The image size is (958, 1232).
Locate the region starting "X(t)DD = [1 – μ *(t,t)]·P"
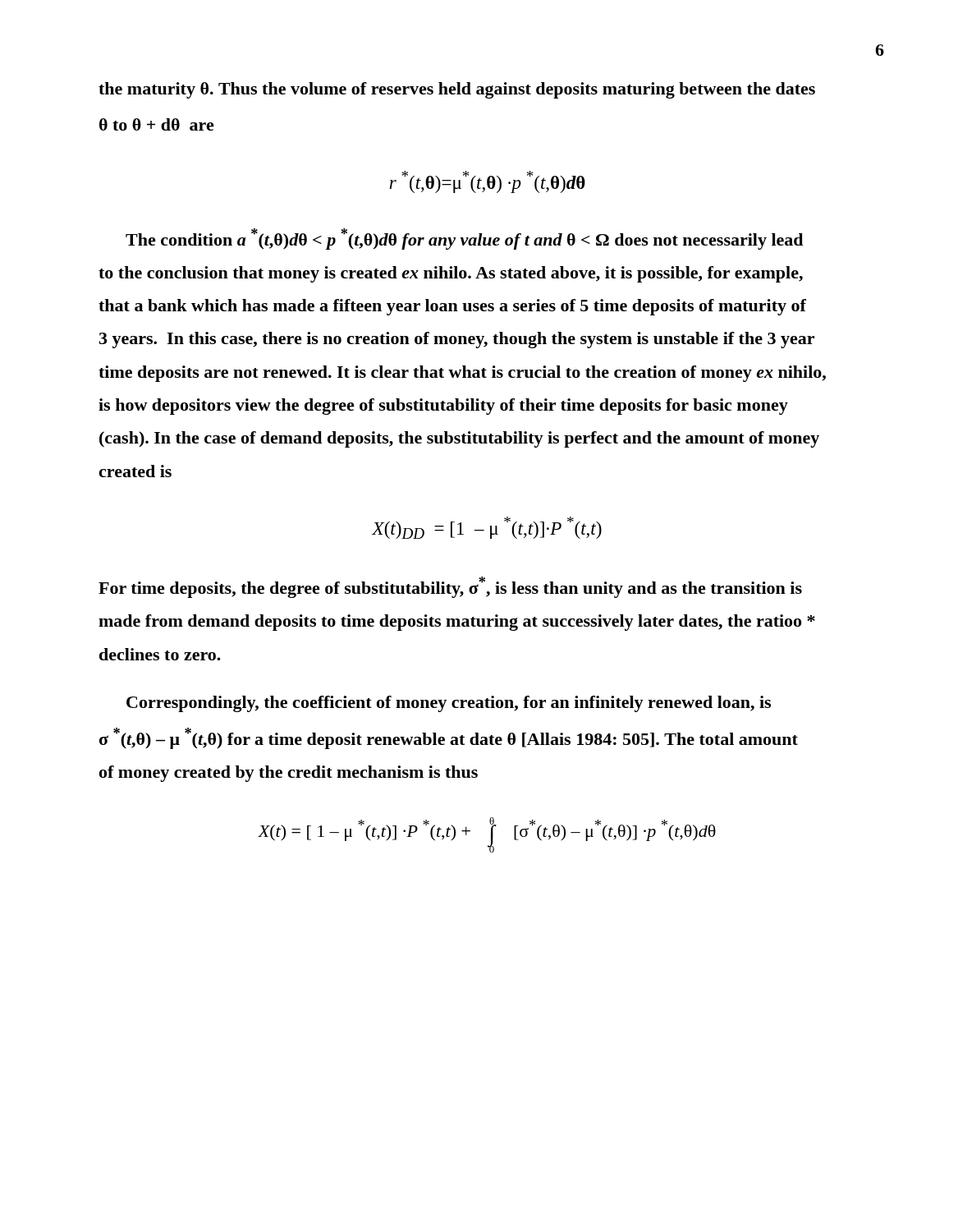(487, 528)
